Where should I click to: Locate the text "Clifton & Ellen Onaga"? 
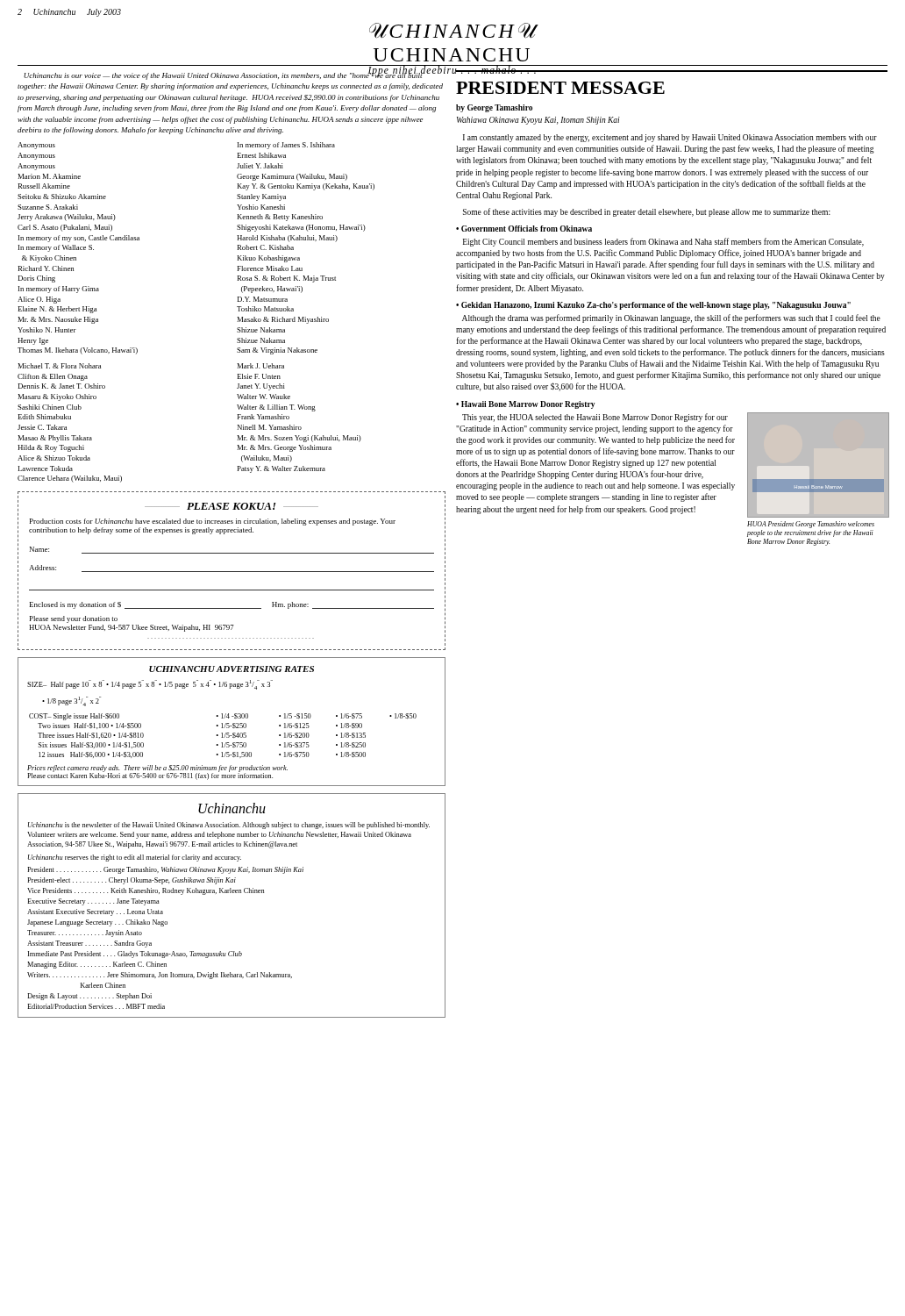(53, 376)
